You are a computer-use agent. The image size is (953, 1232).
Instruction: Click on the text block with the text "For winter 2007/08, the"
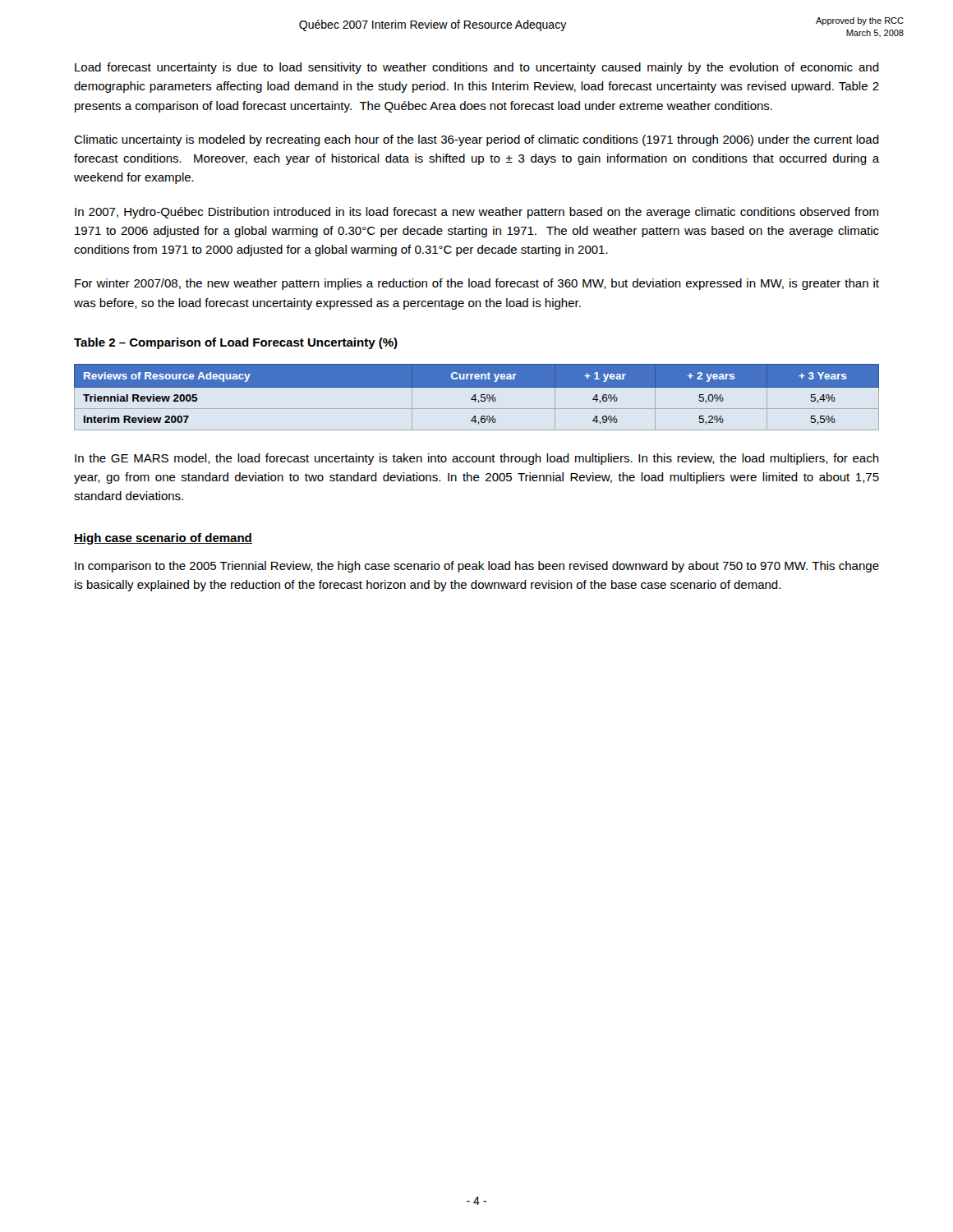point(476,293)
